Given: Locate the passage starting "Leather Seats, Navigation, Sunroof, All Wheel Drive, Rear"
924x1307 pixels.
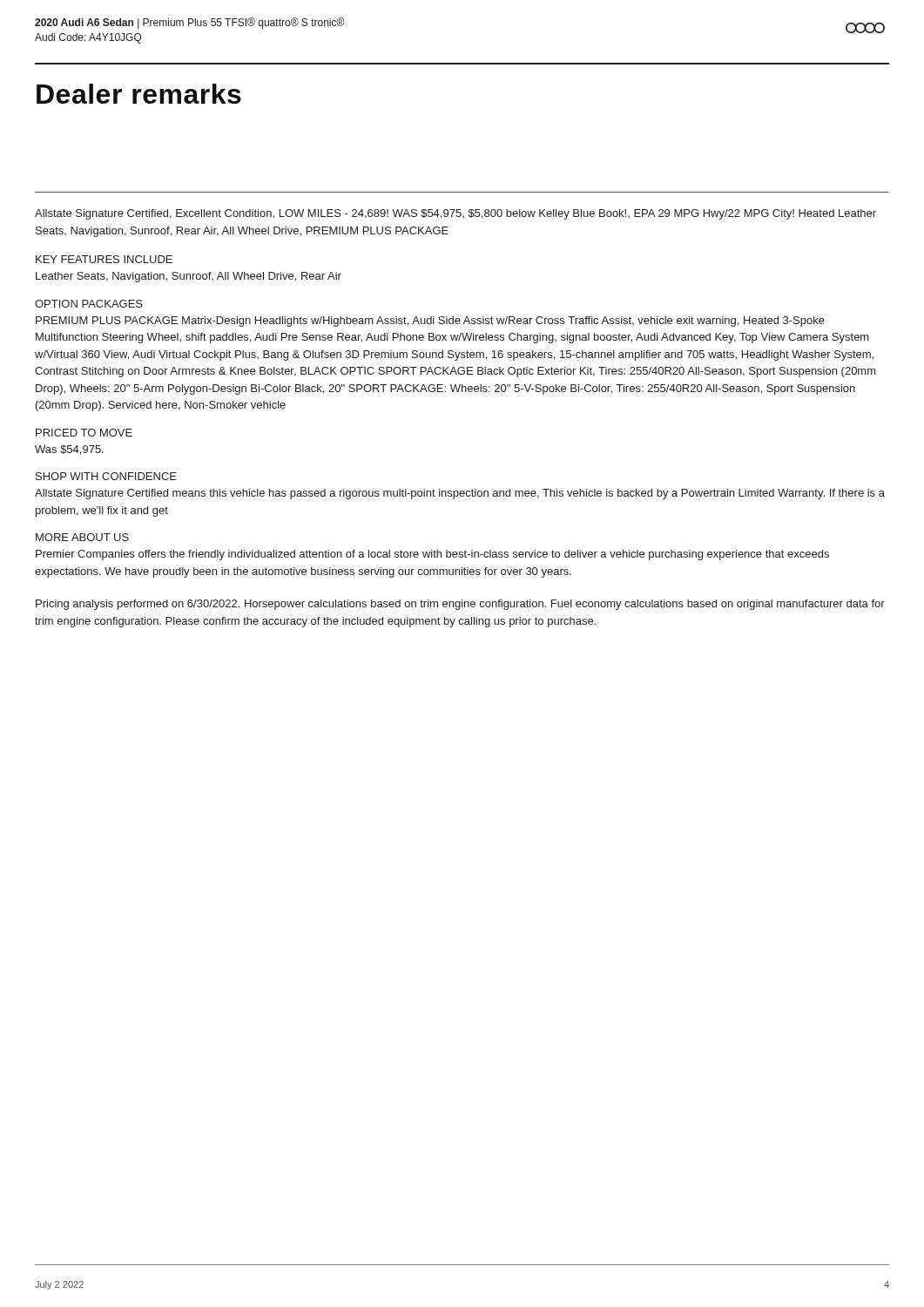Looking at the screenshot, I should click(188, 276).
